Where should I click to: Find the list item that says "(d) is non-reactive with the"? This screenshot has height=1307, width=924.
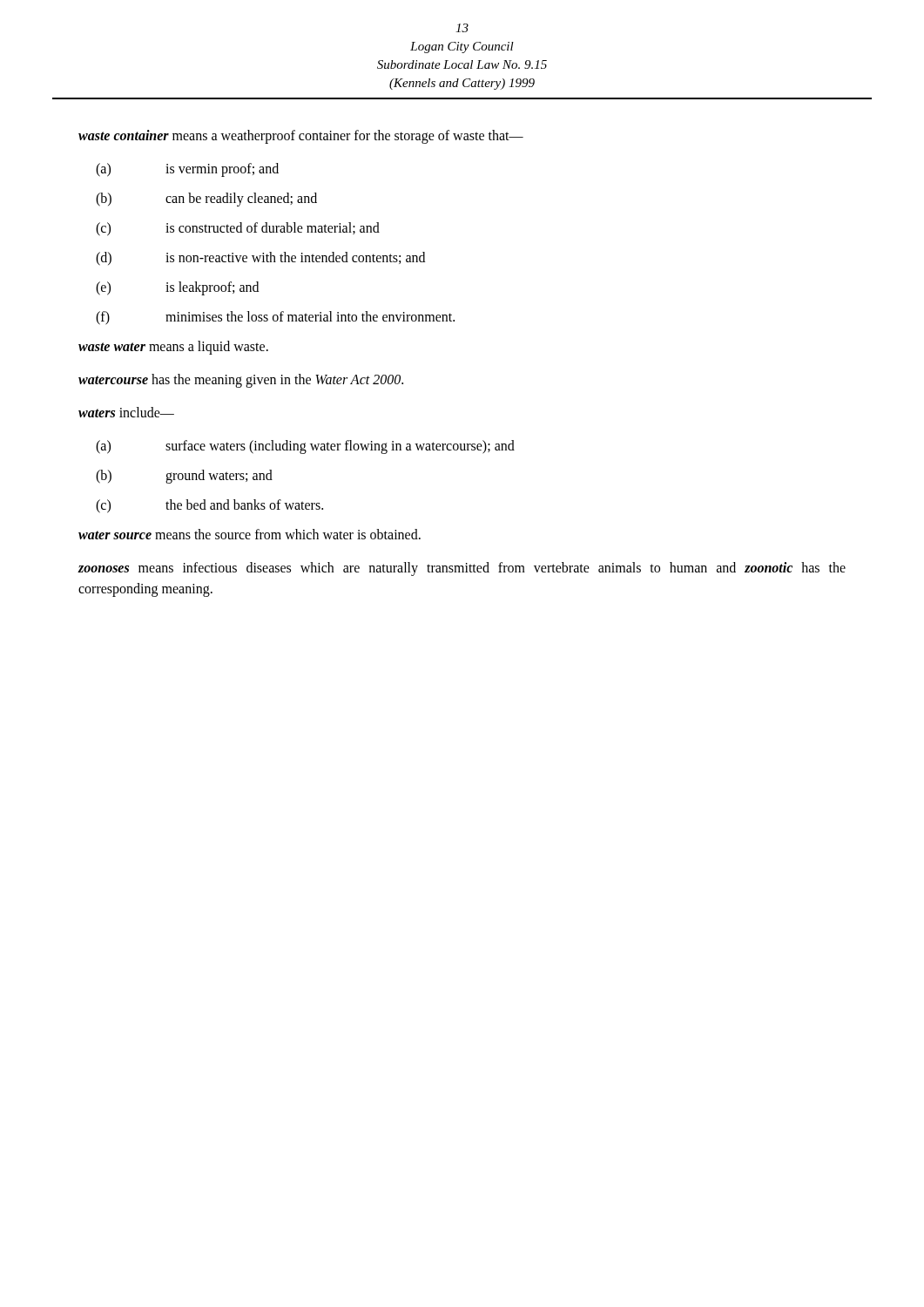[260, 259]
